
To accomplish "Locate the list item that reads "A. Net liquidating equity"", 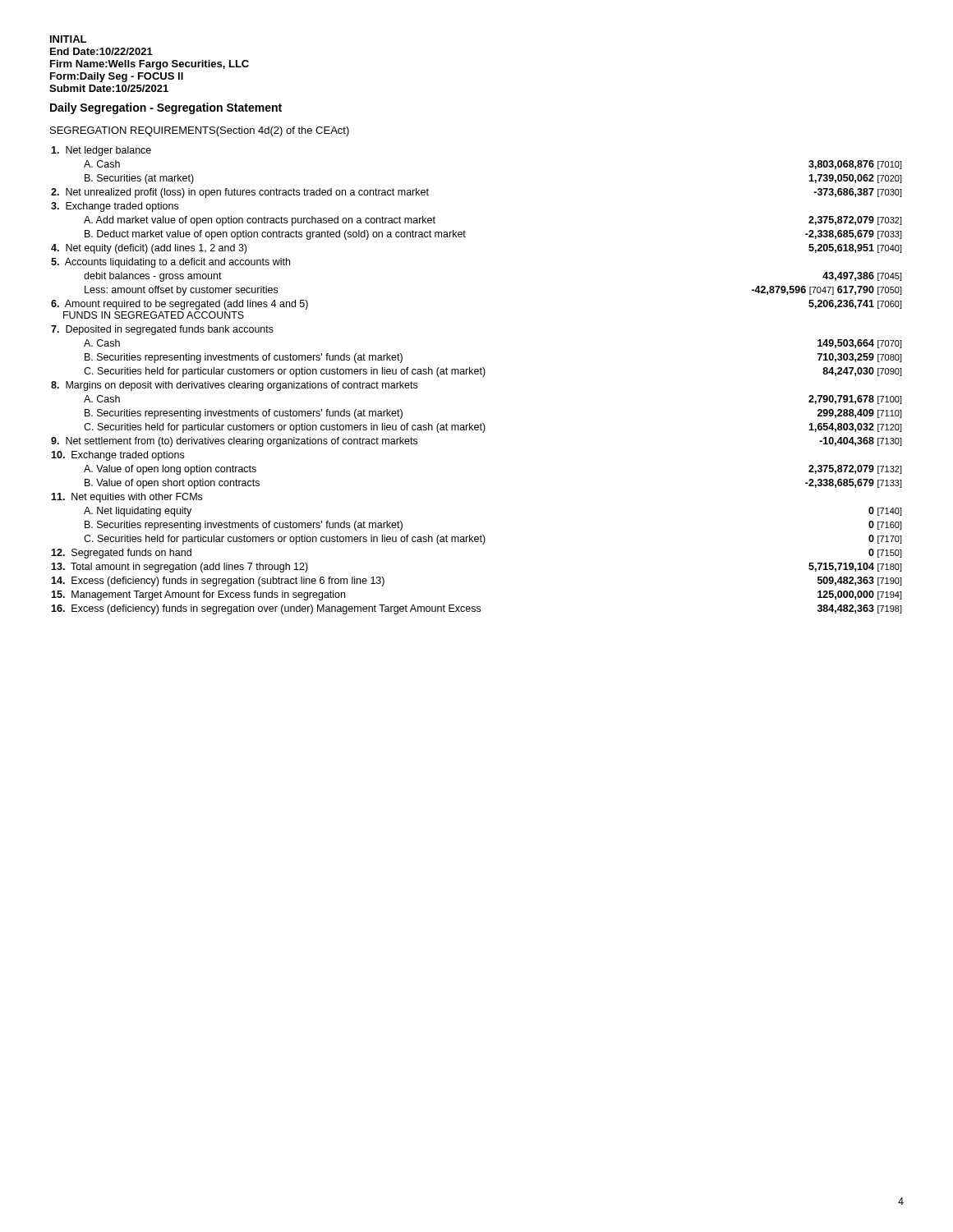I will tap(138, 510).
